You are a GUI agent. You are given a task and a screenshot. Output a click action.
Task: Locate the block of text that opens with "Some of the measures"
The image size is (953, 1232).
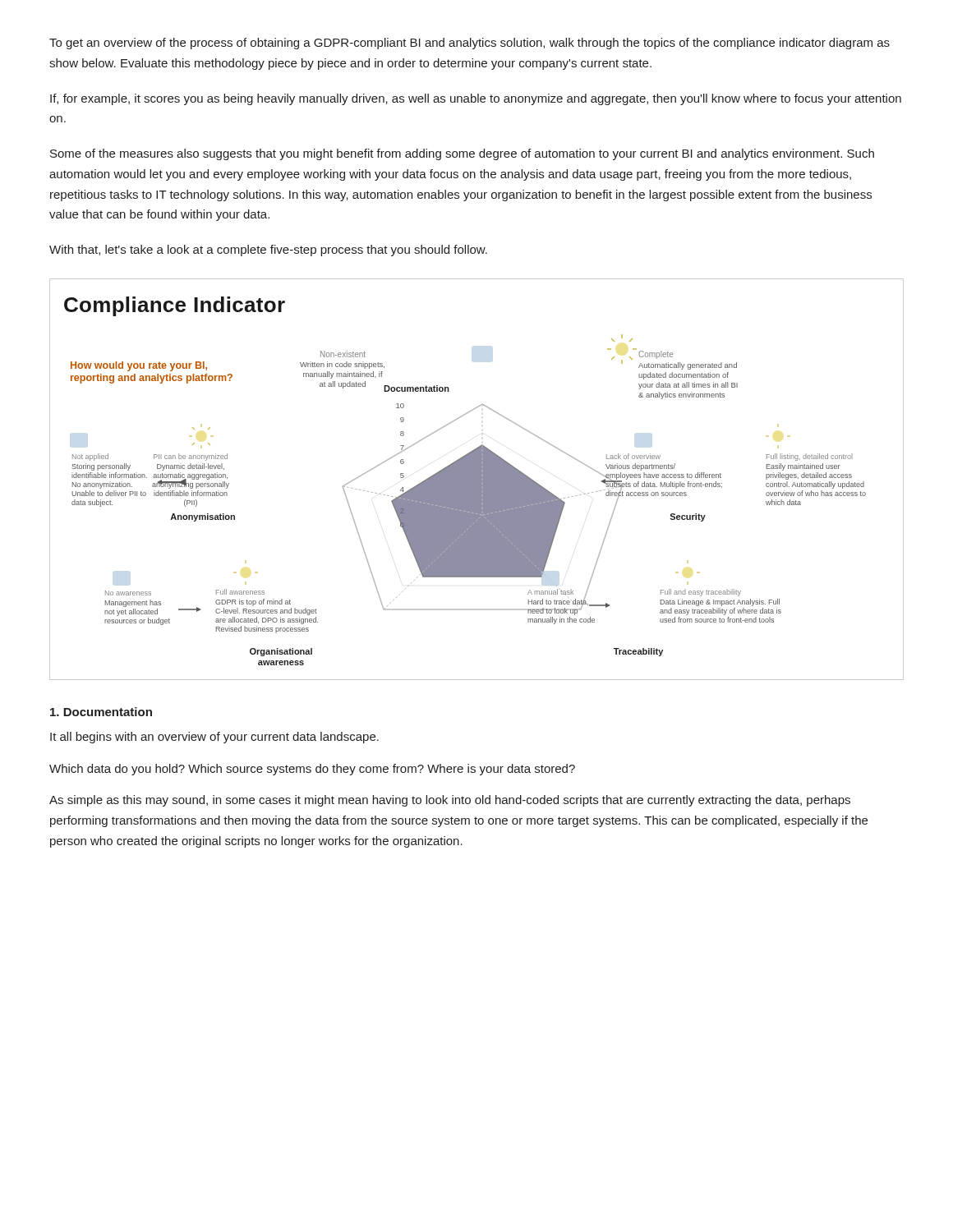tap(462, 184)
